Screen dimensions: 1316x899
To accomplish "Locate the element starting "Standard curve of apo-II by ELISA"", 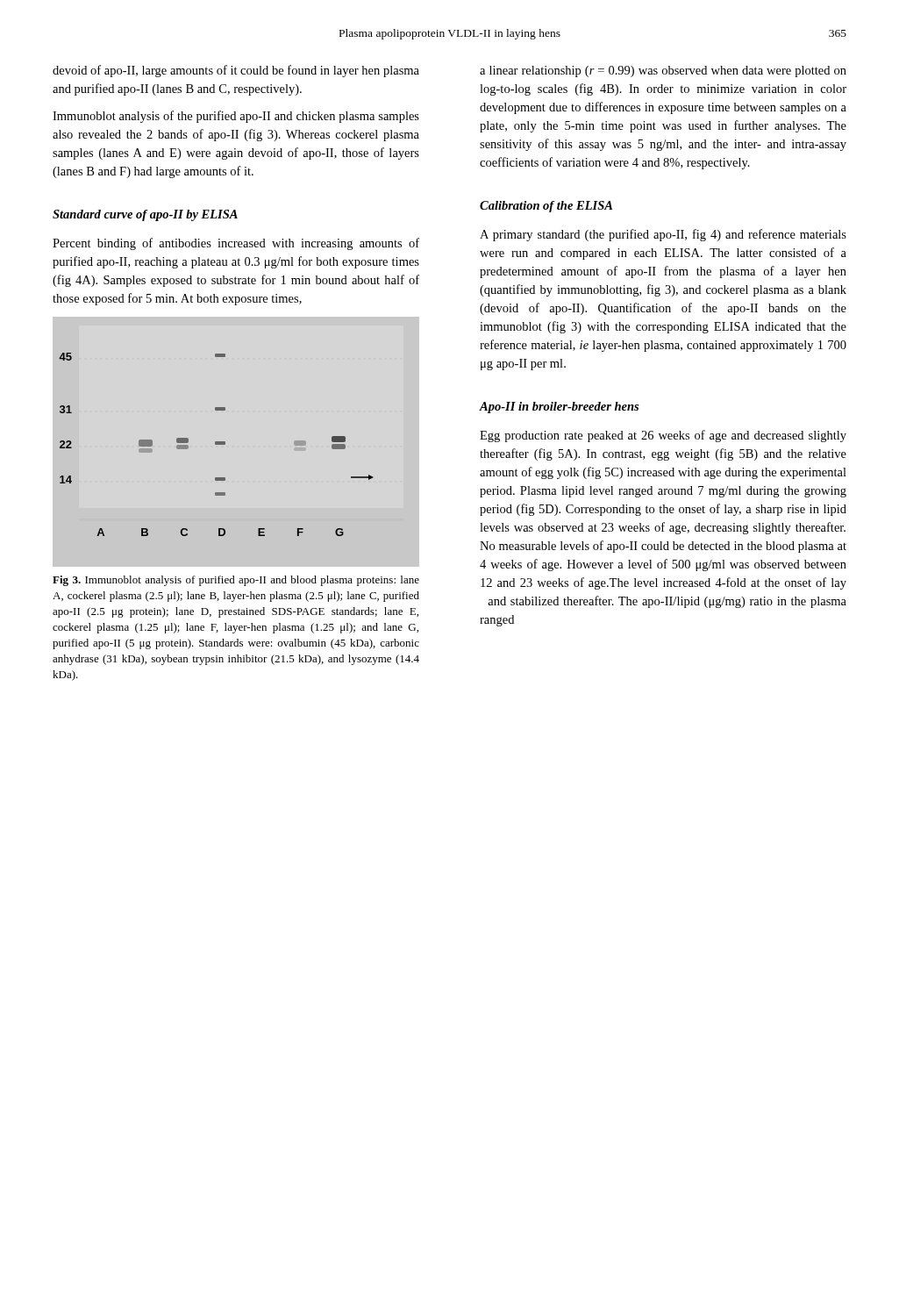I will [x=145, y=214].
